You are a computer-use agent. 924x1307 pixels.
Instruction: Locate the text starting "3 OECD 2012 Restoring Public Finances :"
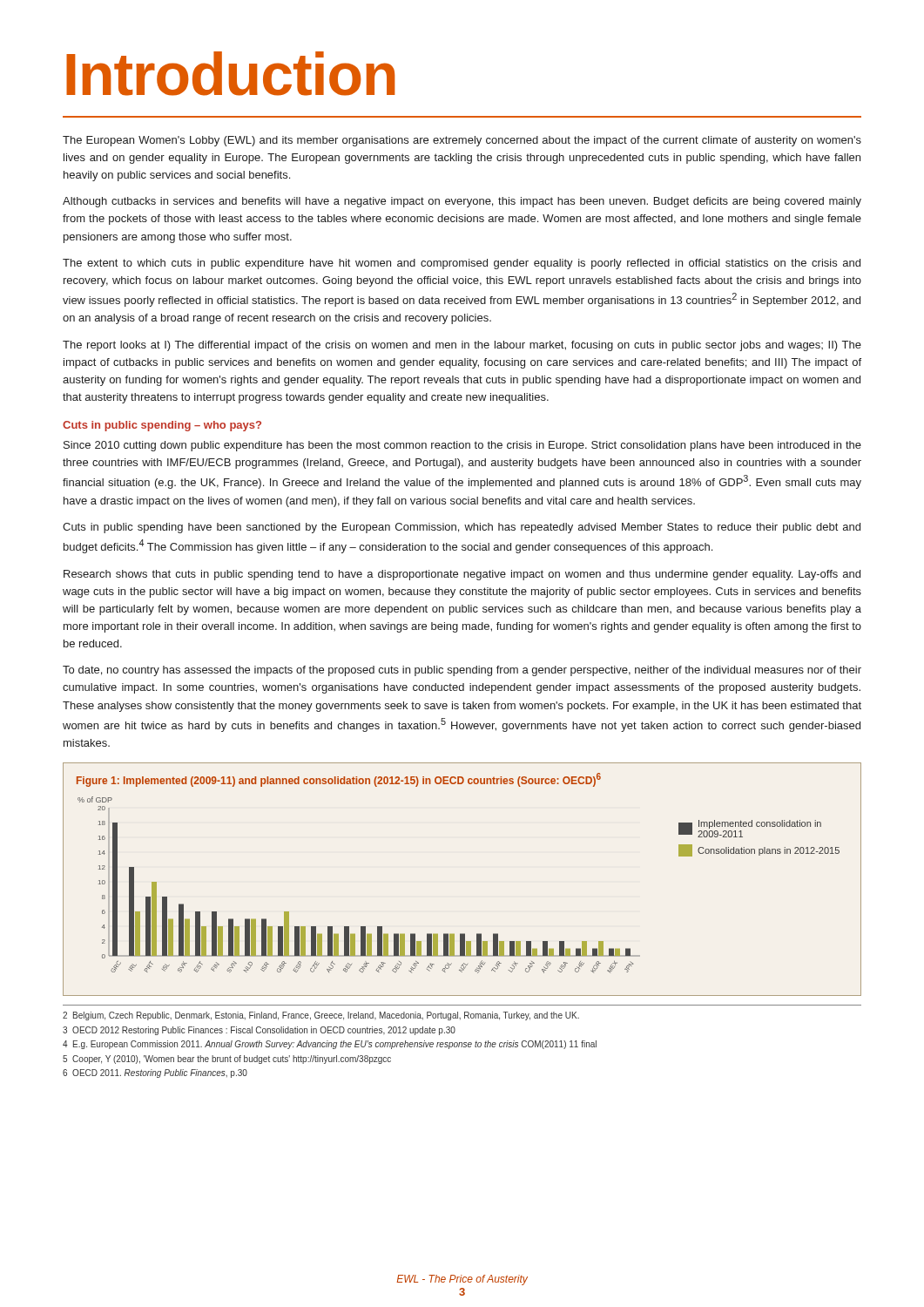[x=259, y=1030]
